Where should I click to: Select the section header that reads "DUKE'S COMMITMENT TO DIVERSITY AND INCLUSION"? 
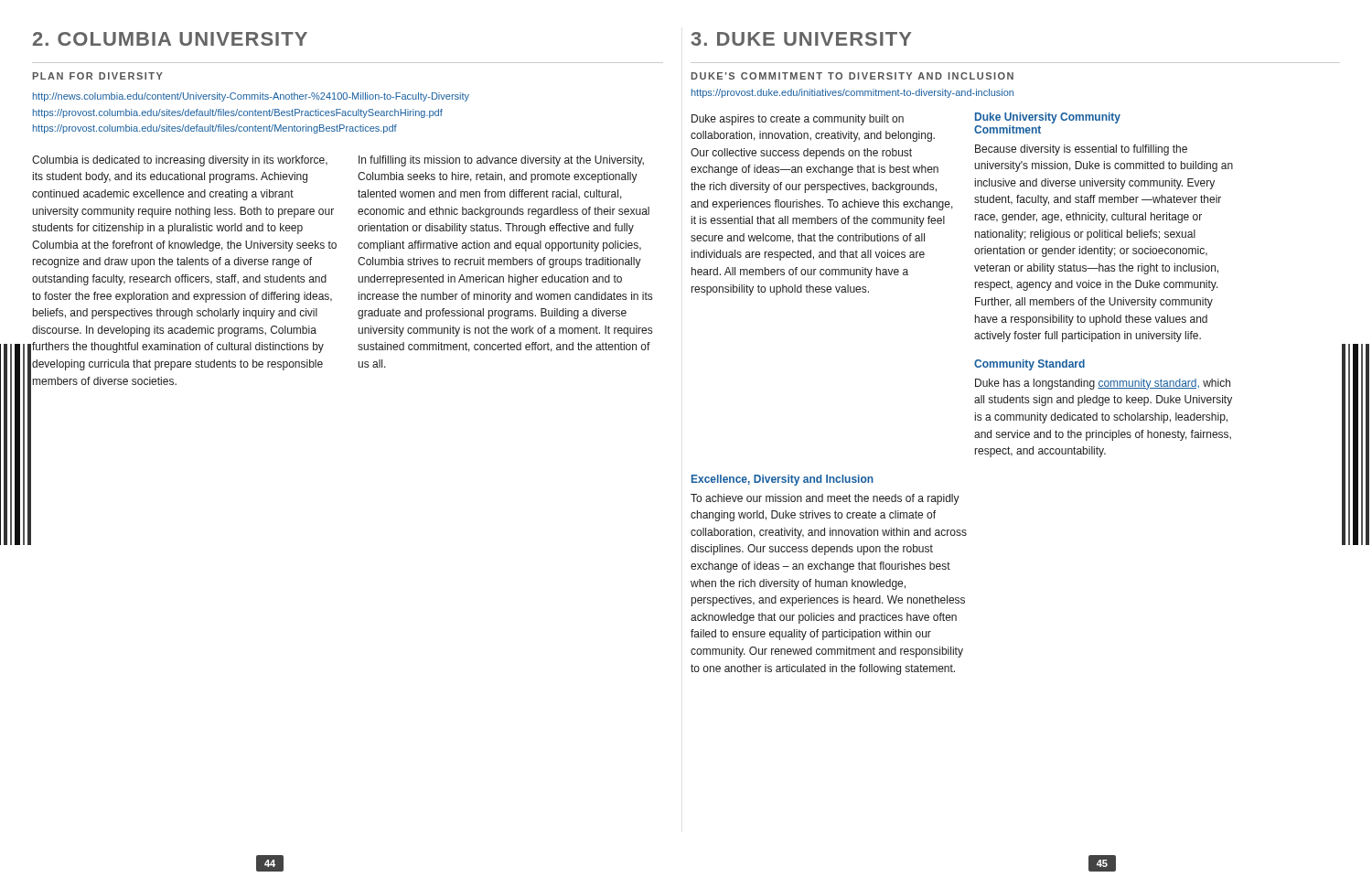[853, 76]
